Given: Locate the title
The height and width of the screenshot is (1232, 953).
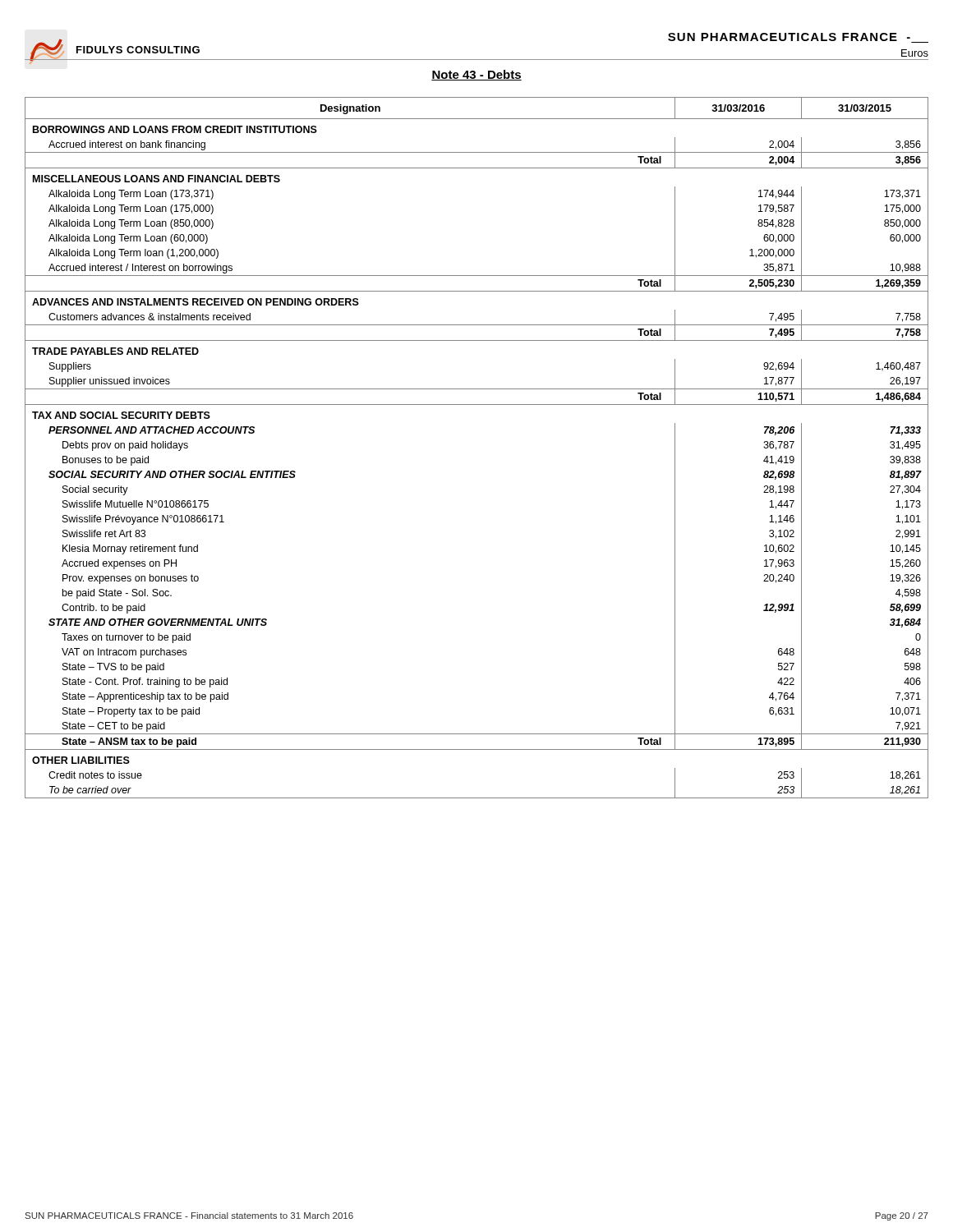Looking at the screenshot, I should pyautogui.click(x=476, y=74).
